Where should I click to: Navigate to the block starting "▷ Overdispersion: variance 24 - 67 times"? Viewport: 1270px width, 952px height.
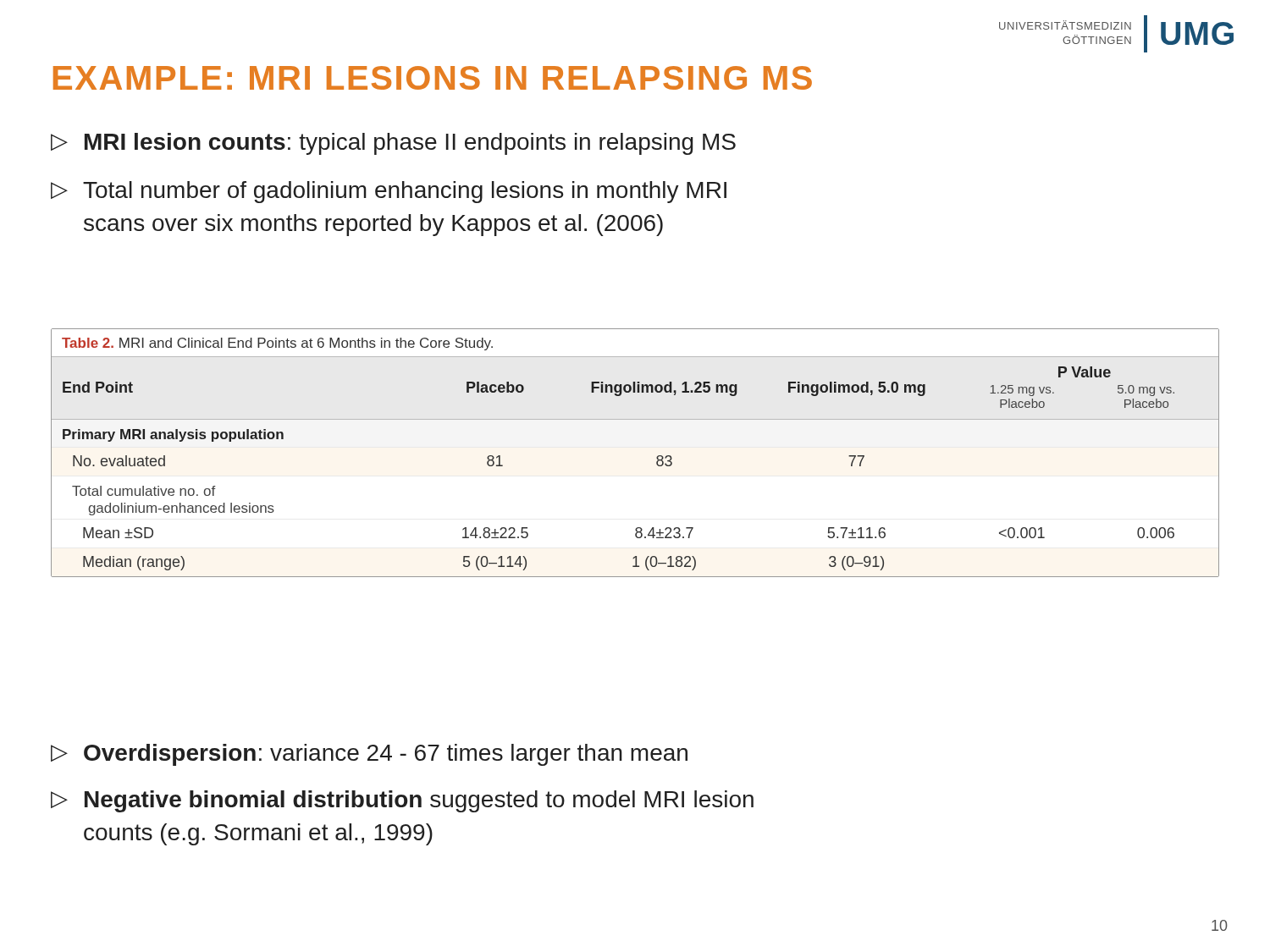coord(370,753)
